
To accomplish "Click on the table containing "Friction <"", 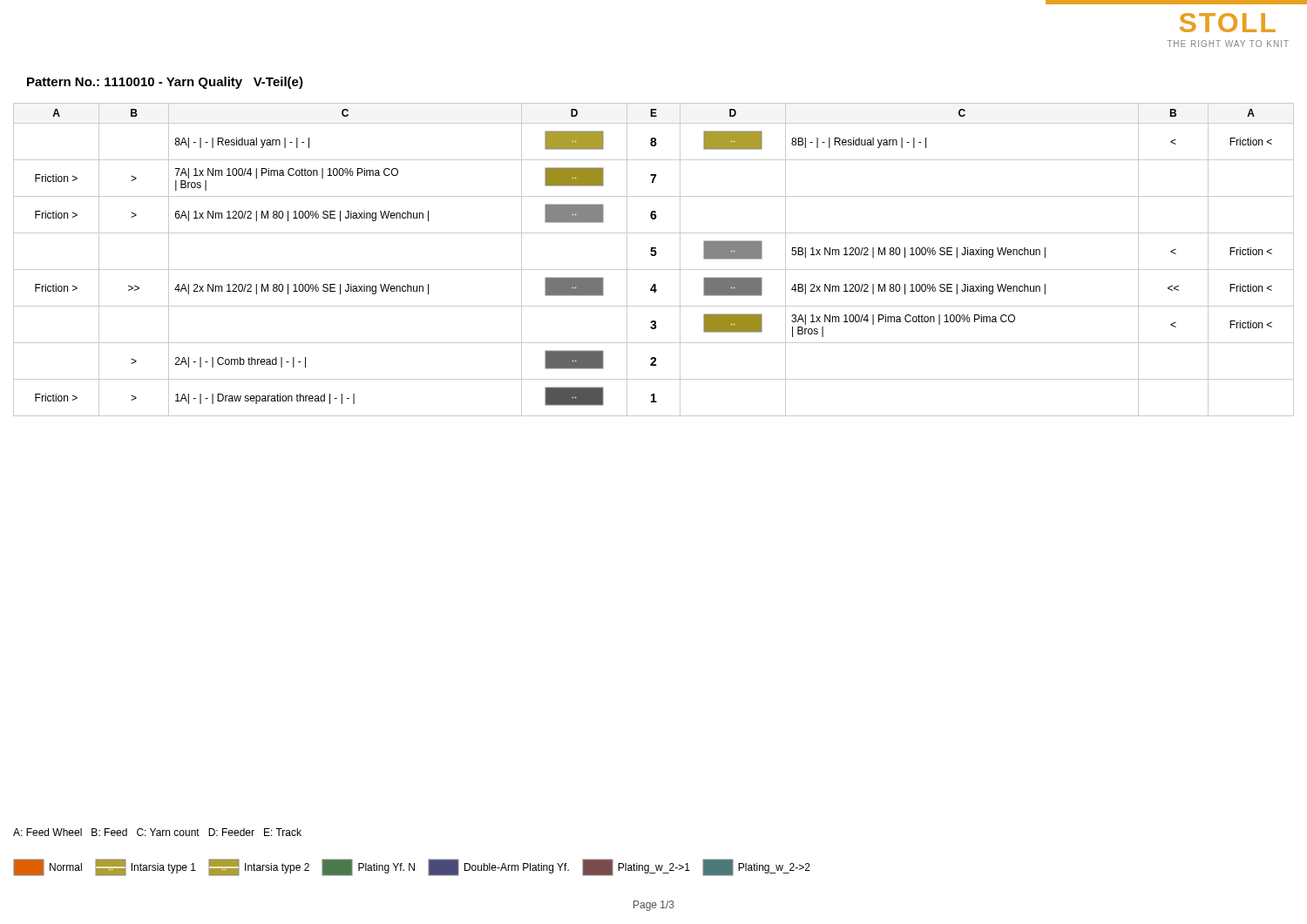I will [654, 465].
